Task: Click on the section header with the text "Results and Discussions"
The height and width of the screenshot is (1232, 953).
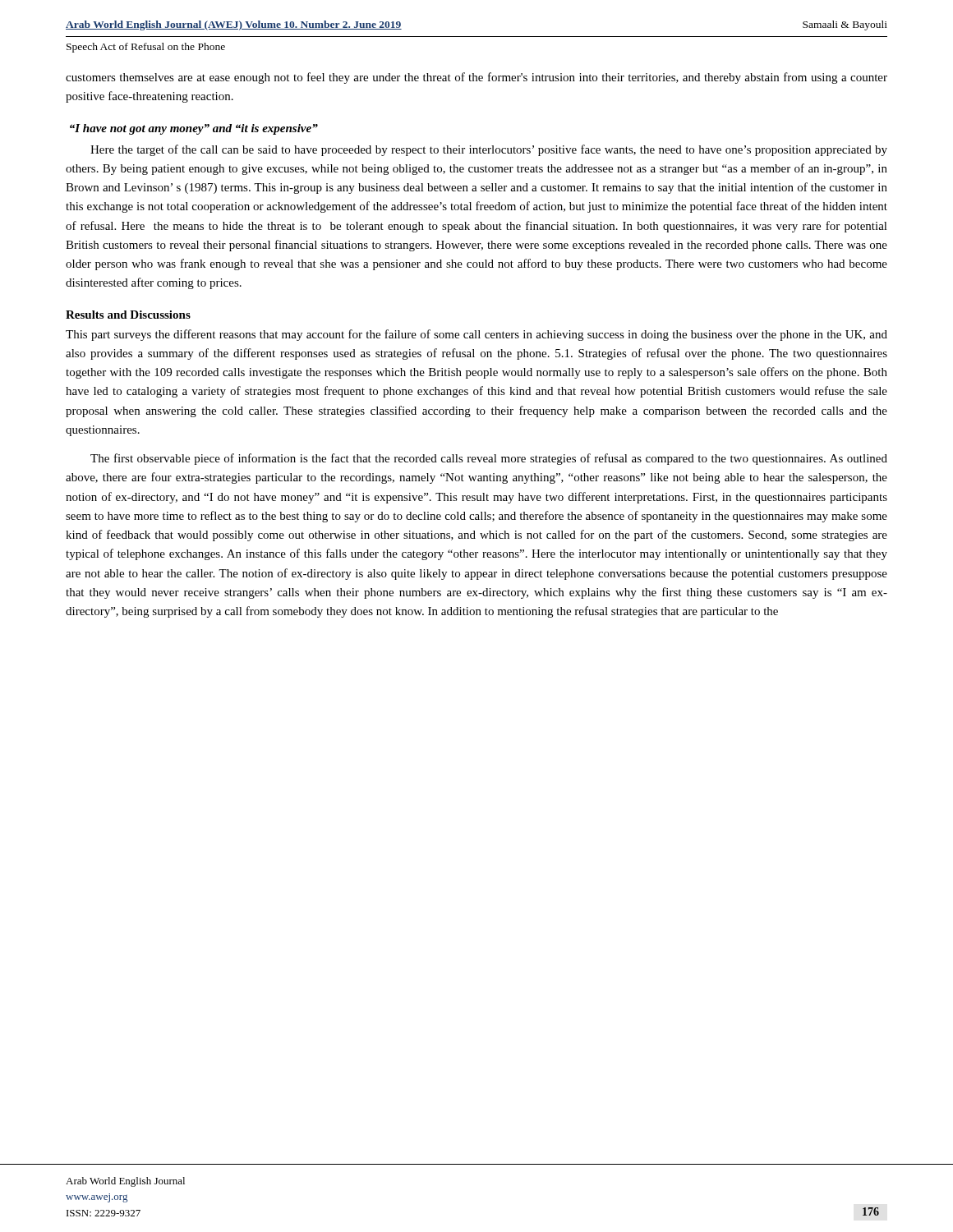Action: tap(128, 314)
